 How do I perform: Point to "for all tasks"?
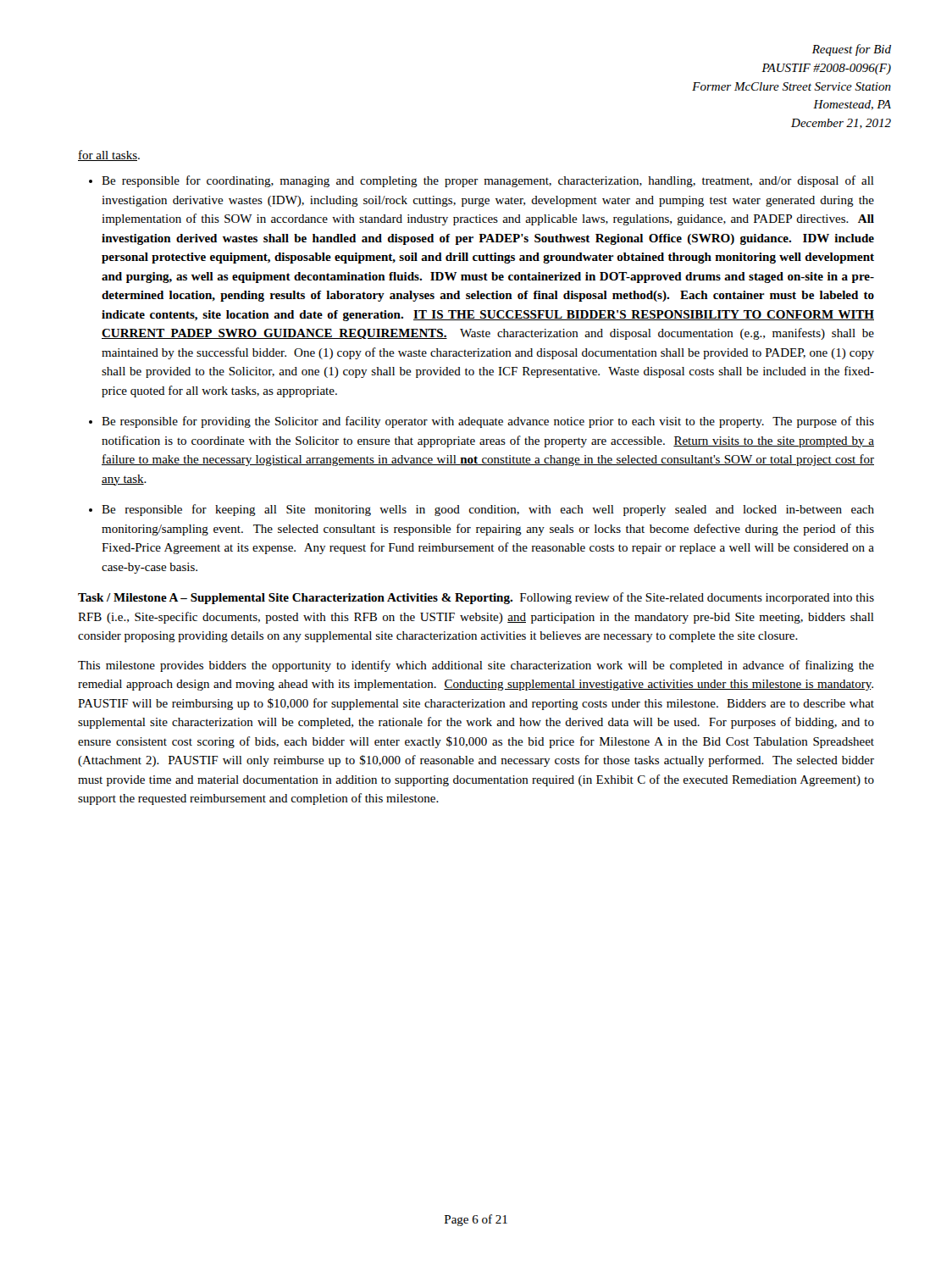108,155
